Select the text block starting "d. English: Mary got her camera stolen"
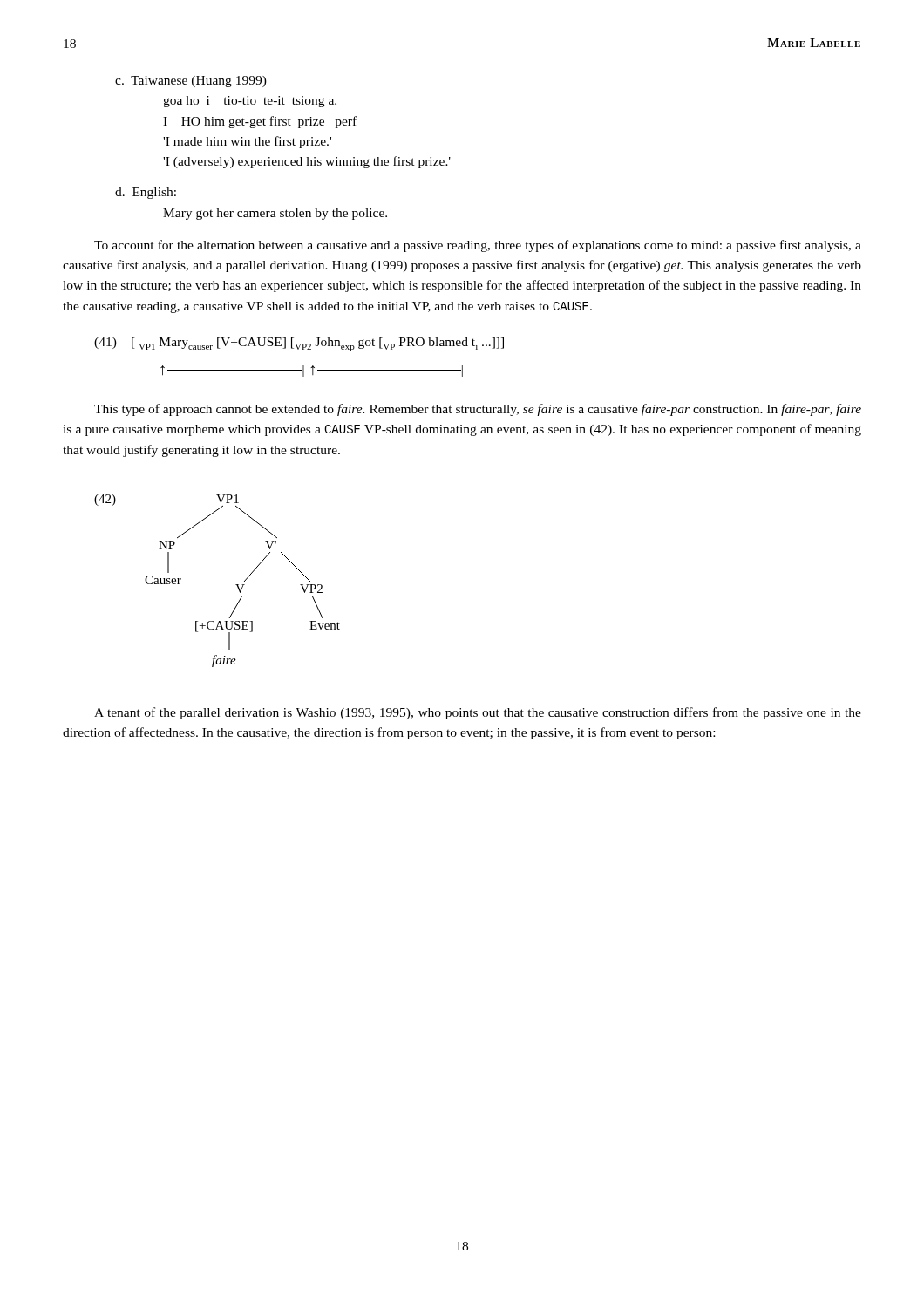The image size is (924, 1308). click(x=146, y=193)
